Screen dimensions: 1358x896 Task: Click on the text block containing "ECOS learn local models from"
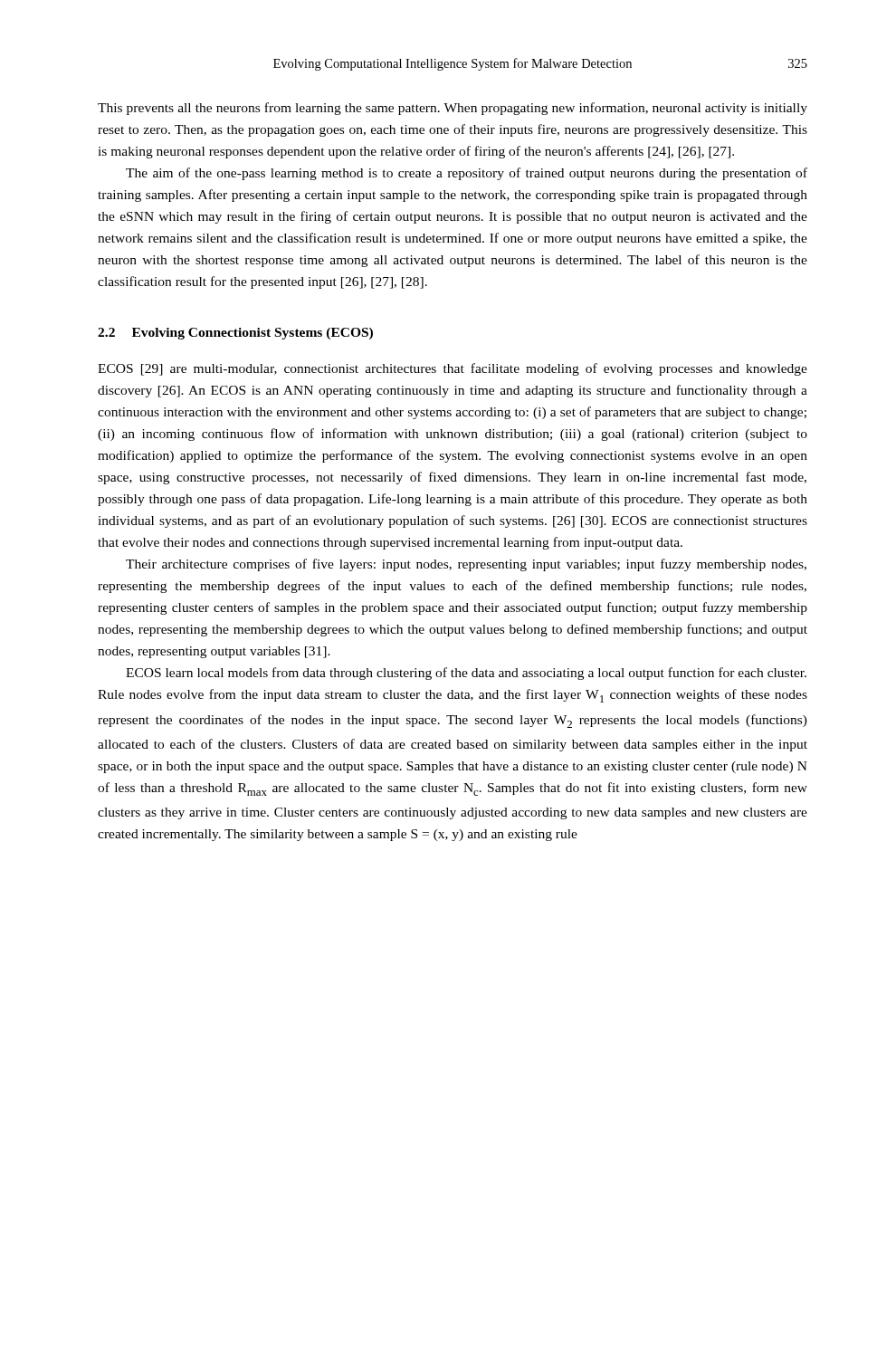pos(453,753)
